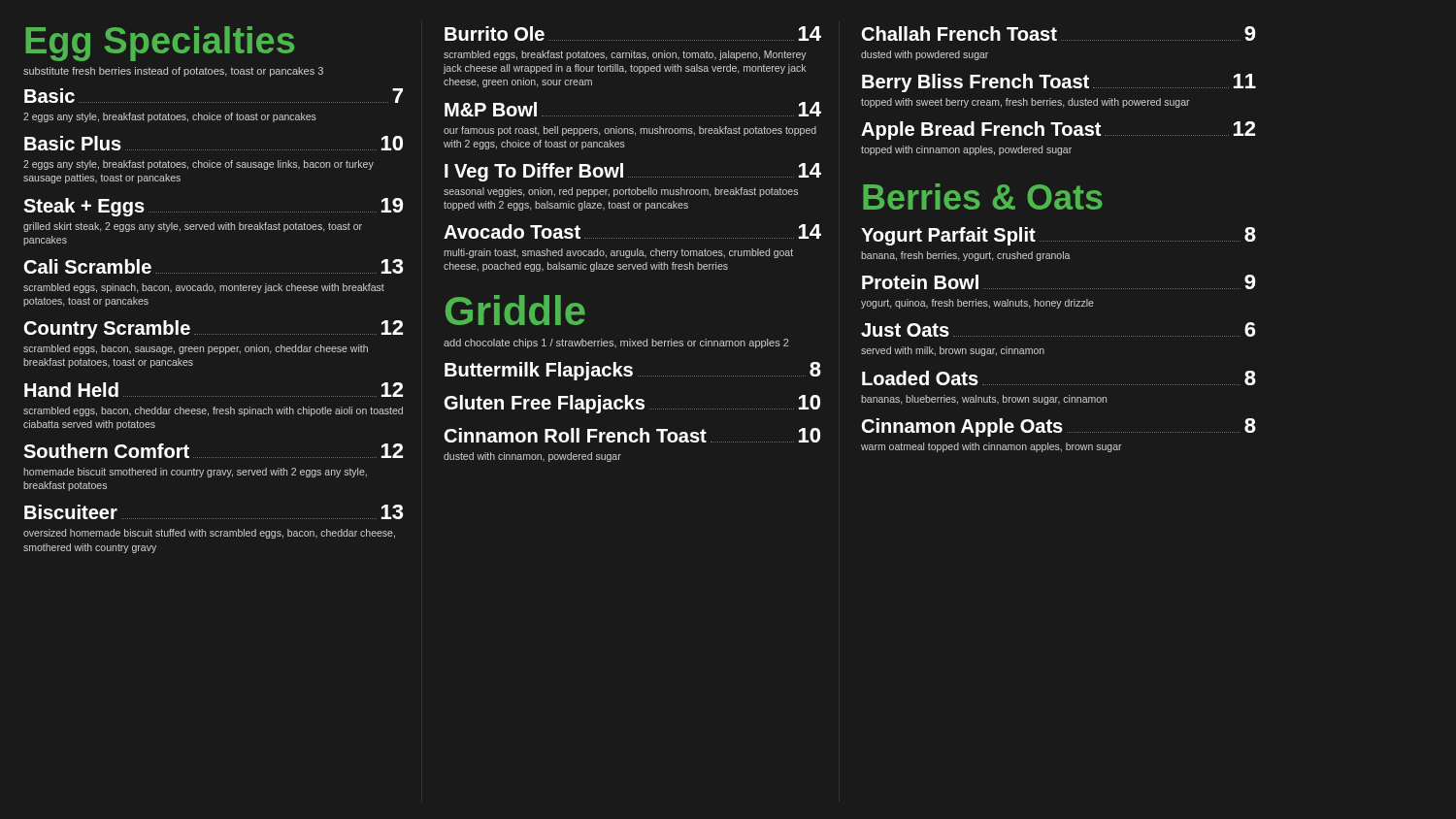Image resolution: width=1456 pixels, height=819 pixels.
Task: Navigate to the block starting "Protein Bowl 9 yogurt, quinoa, fresh berries,"
Action: coord(1059,290)
